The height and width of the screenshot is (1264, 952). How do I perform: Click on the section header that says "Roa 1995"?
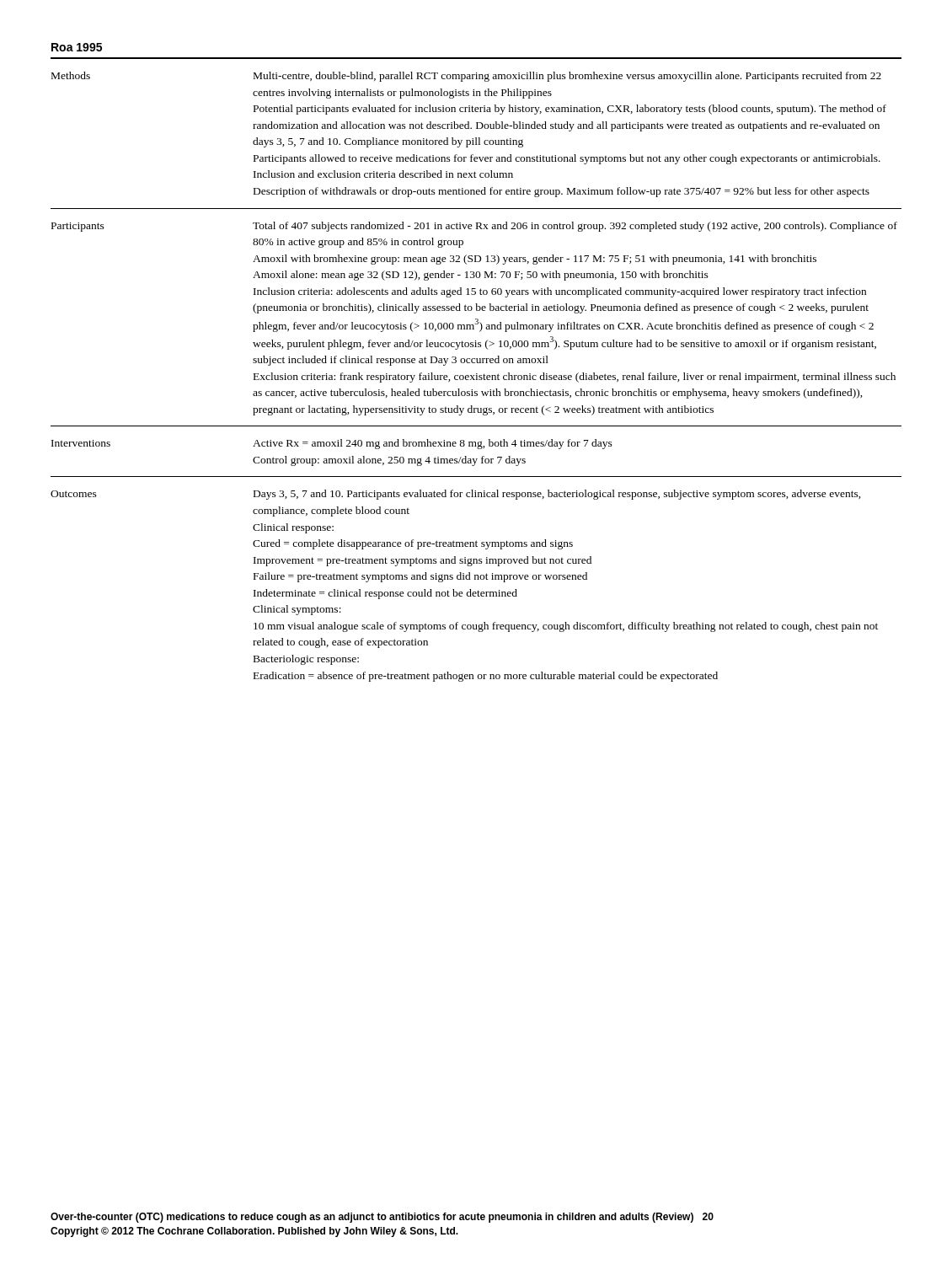pyautogui.click(x=76, y=47)
